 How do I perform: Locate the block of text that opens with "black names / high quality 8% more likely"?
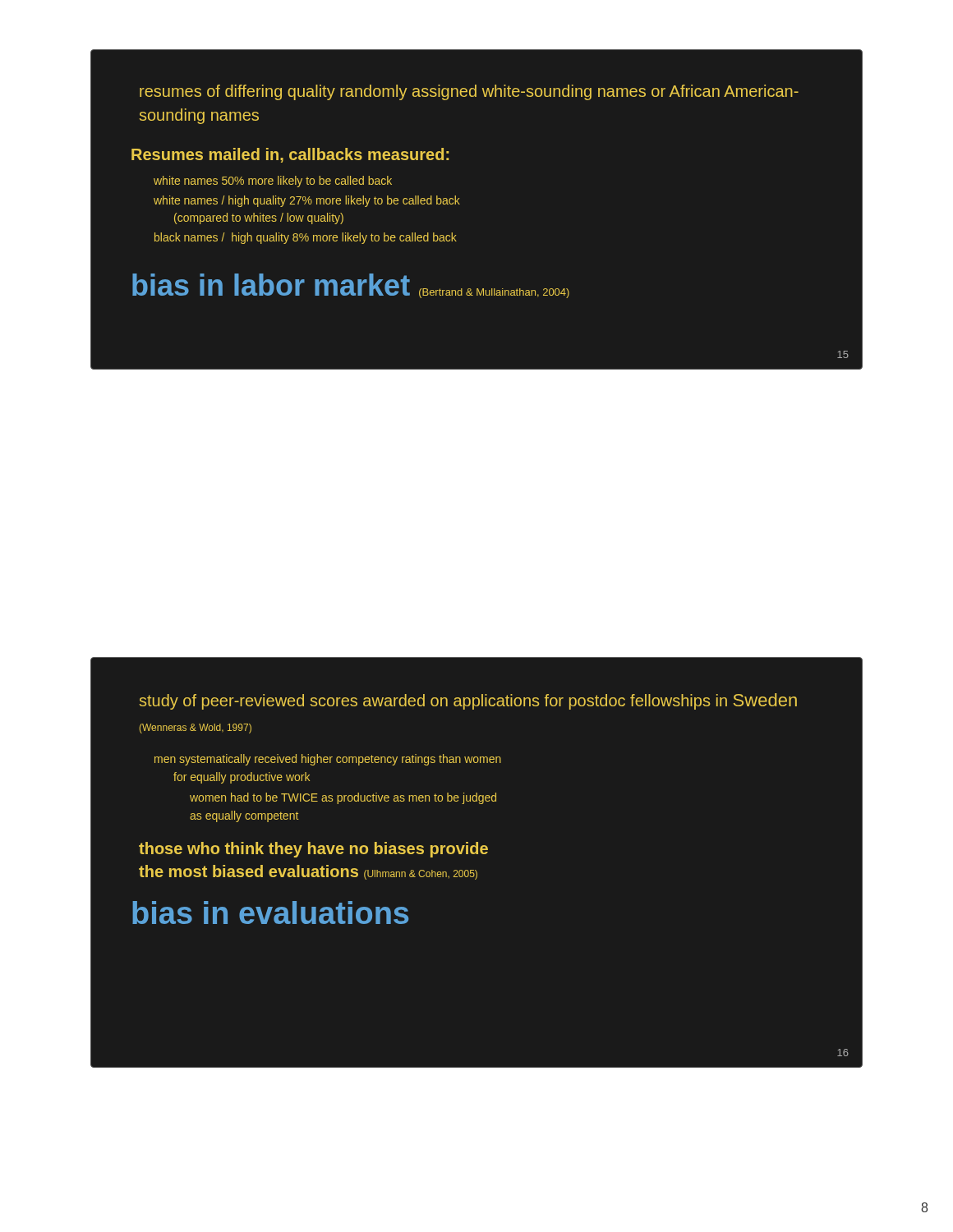pyautogui.click(x=305, y=237)
